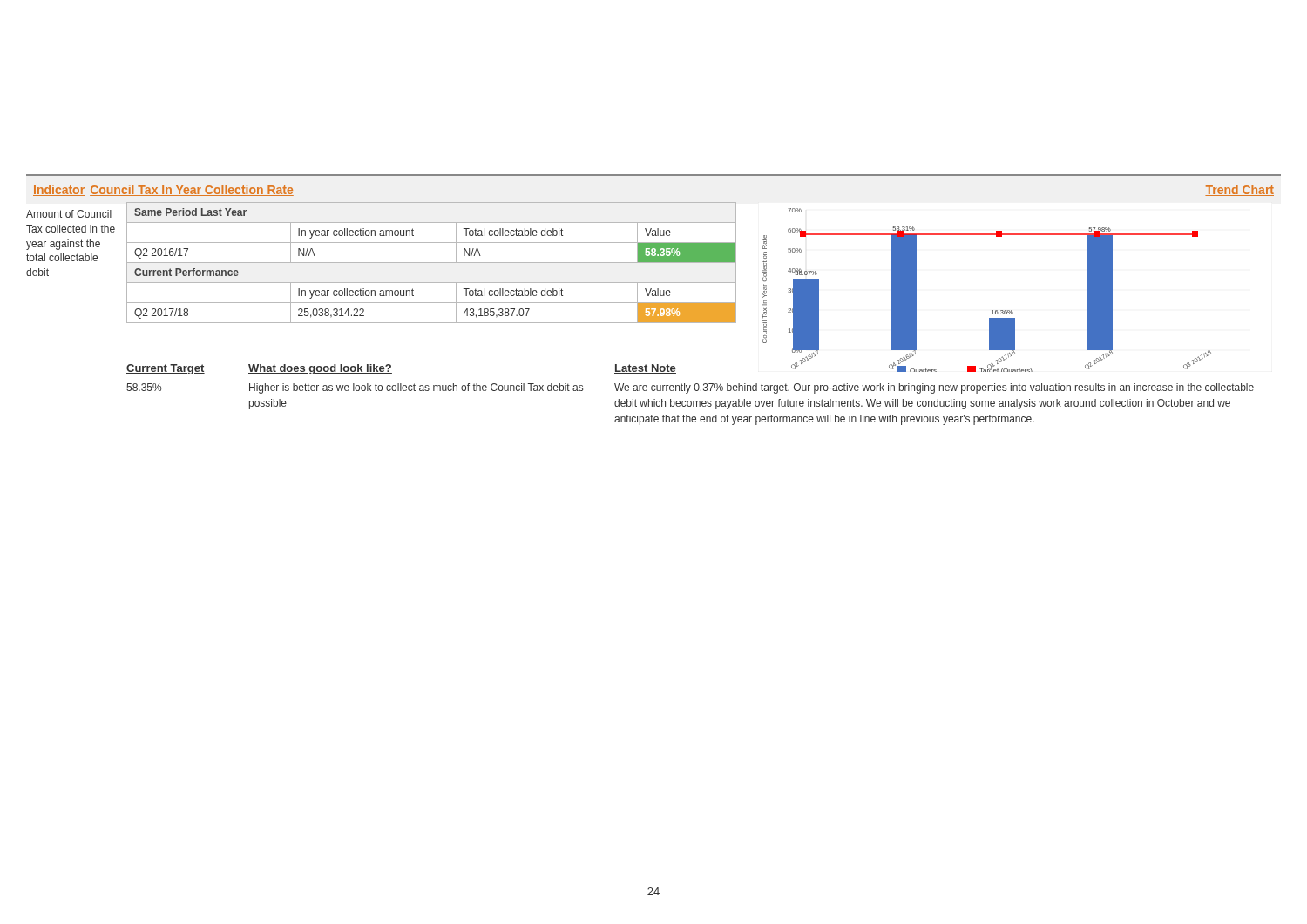Select the text block starting "Indicator Council Tax In Year Collection Rate Trend"
1307x924 pixels.
point(191,190)
